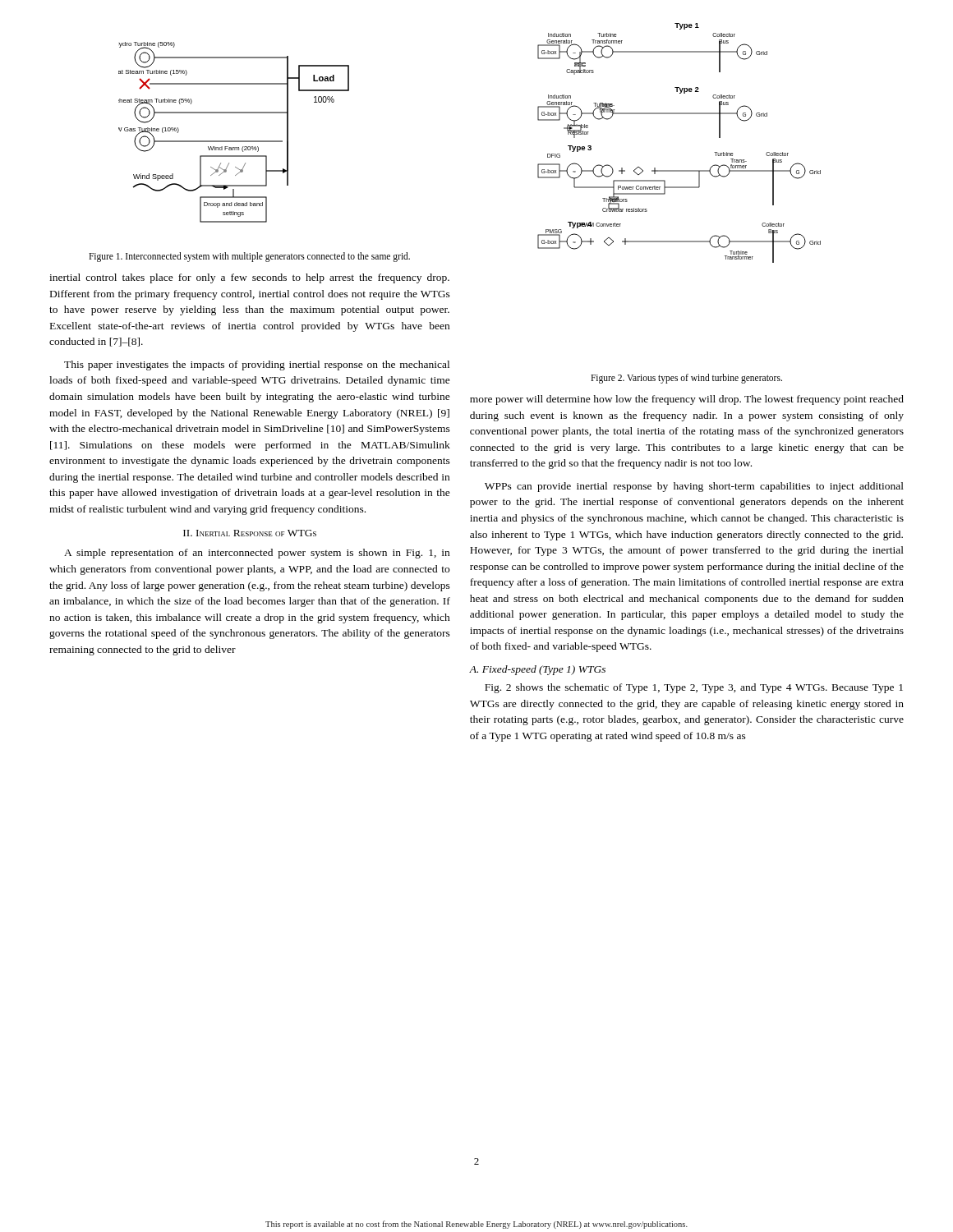Find the element starting "Figure 2. Various types of"

687,378
